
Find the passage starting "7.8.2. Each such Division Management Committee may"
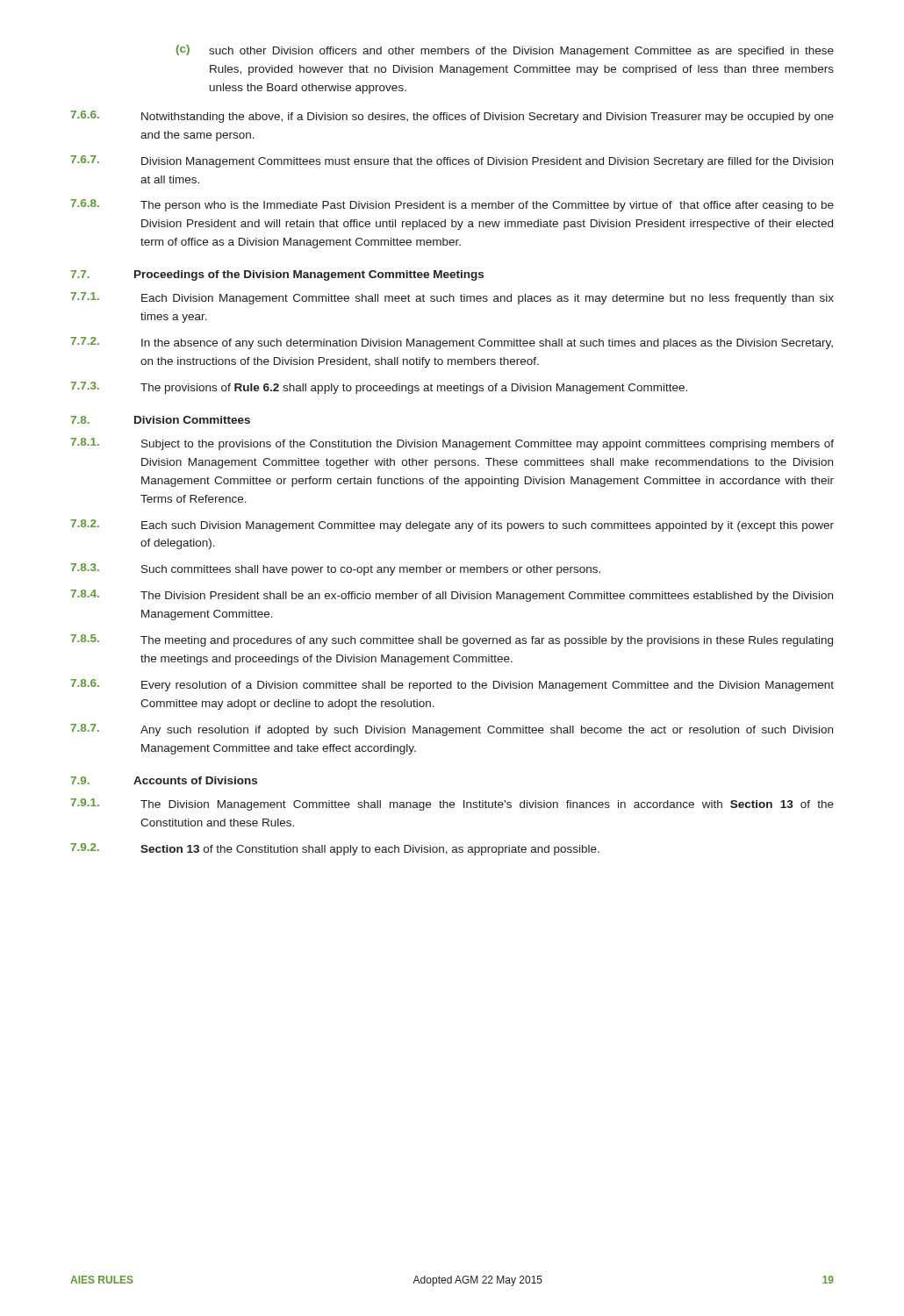(452, 535)
